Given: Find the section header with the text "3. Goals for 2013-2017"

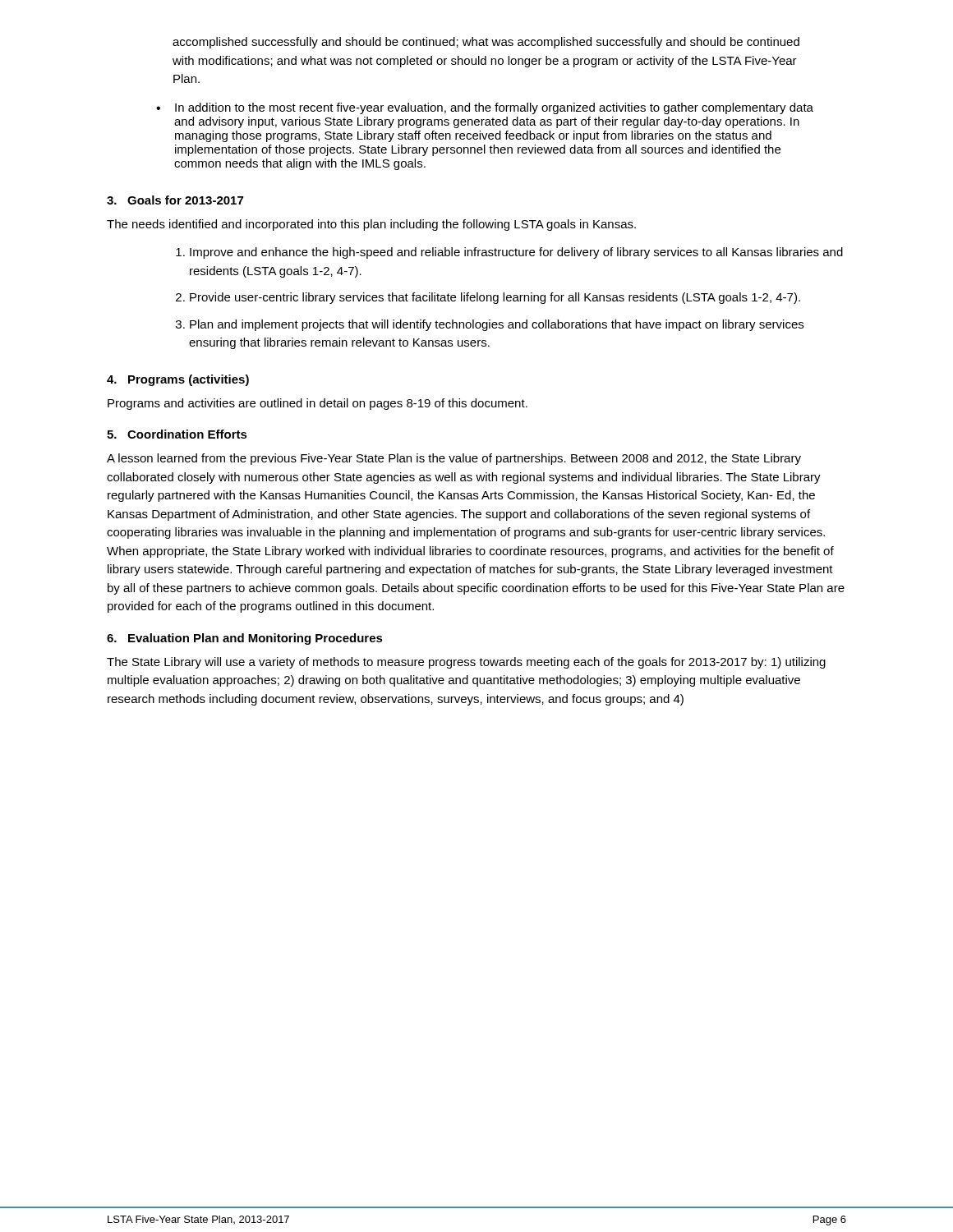Looking at the screenshot, I should pos(175,200).
